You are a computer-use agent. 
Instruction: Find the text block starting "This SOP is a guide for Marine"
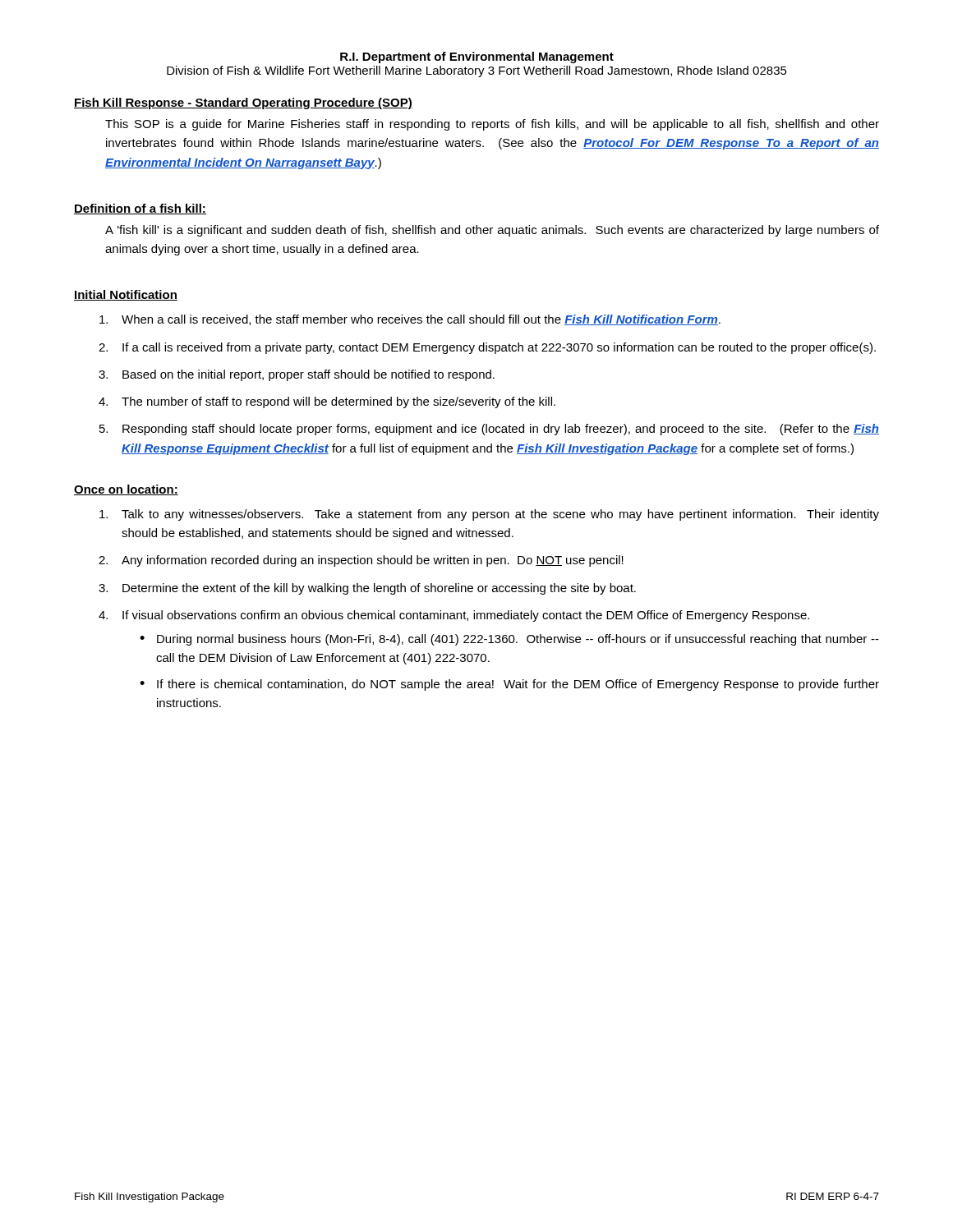point(492,143)
